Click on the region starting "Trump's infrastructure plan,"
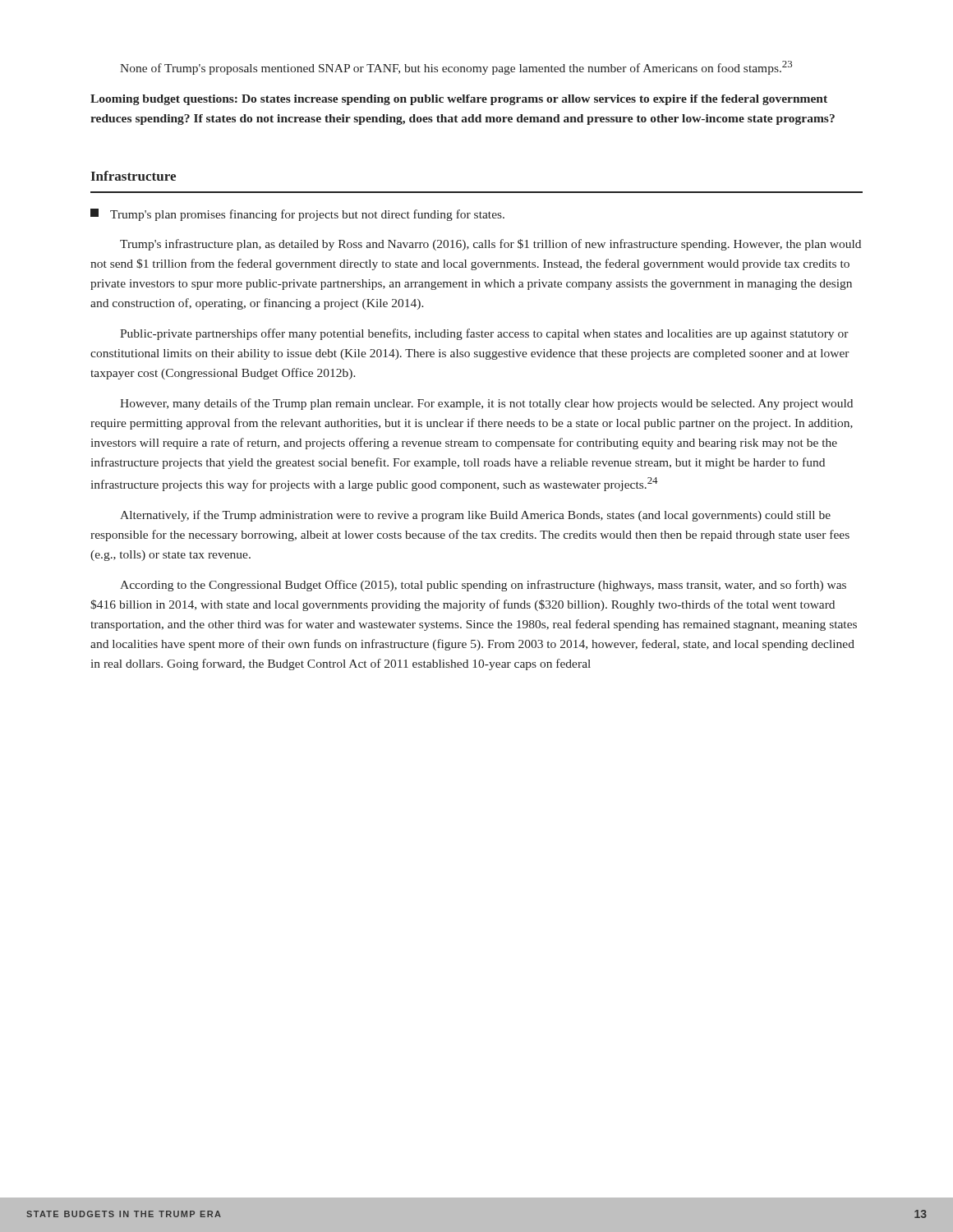 pos(476,273)
